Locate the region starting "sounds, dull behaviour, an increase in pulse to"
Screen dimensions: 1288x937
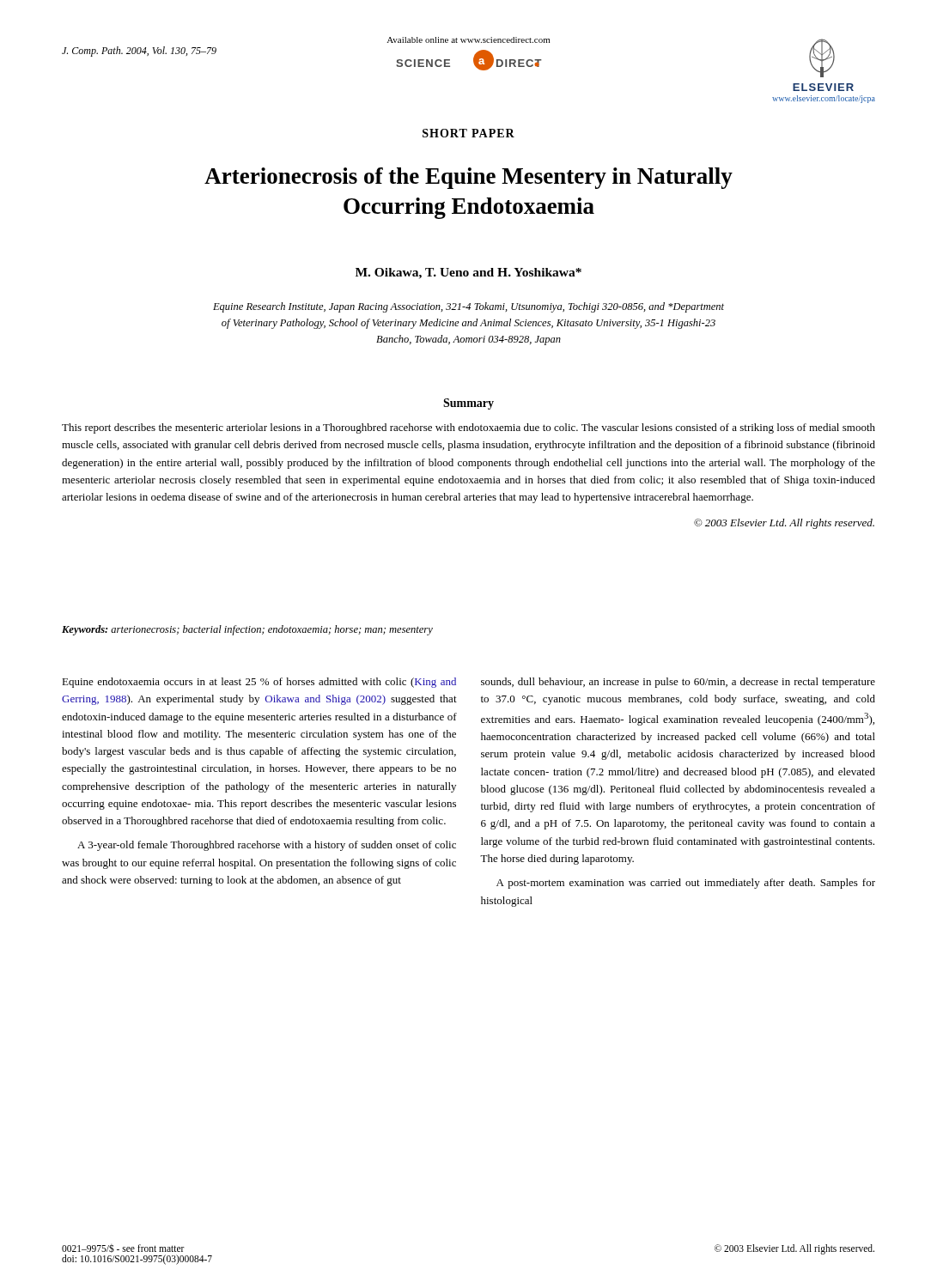click(x=678, y=791)
